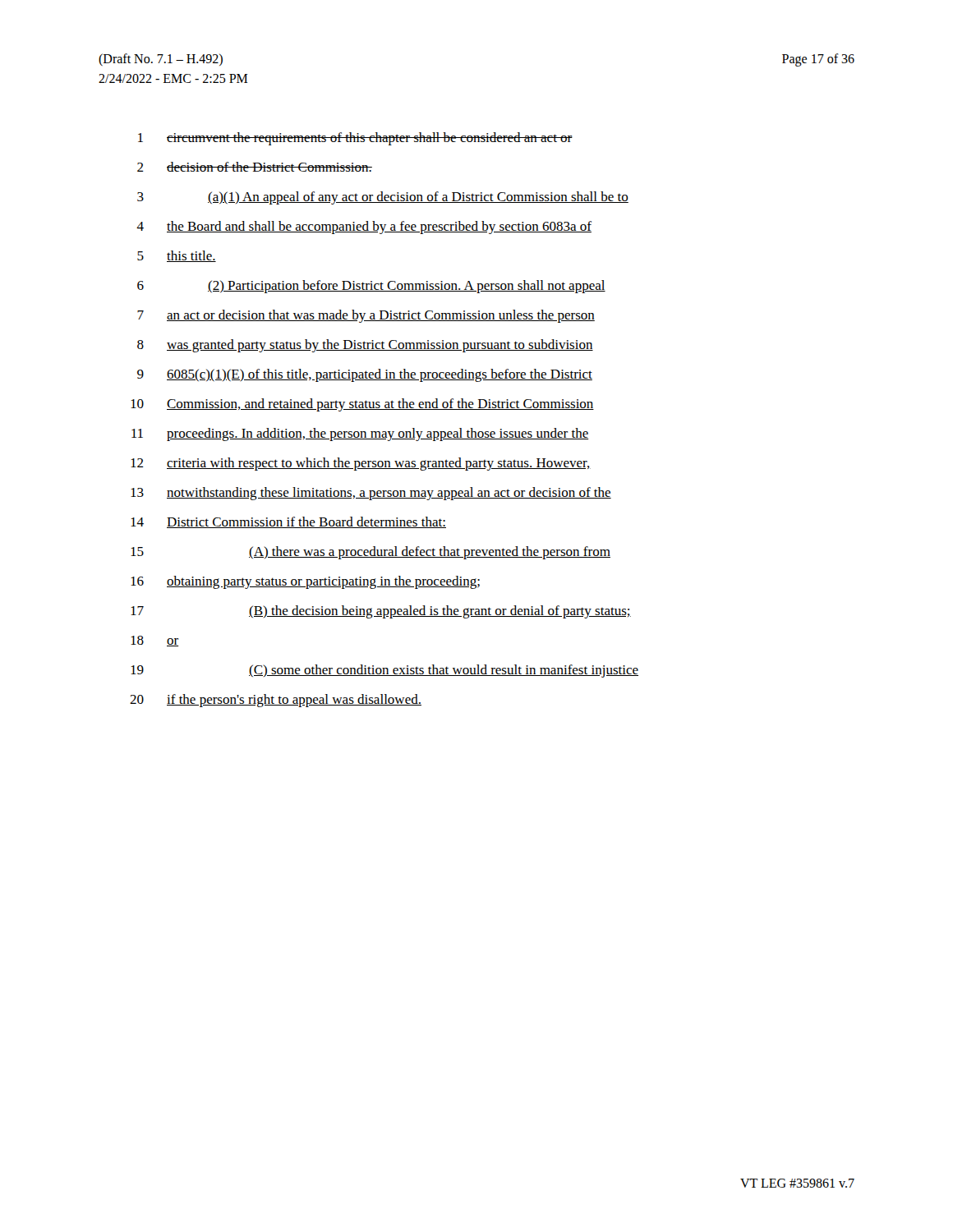Click on the list item with the text "12 criteria with respect to which the person"
The image size is (953, 1232).
pos(476,463)
